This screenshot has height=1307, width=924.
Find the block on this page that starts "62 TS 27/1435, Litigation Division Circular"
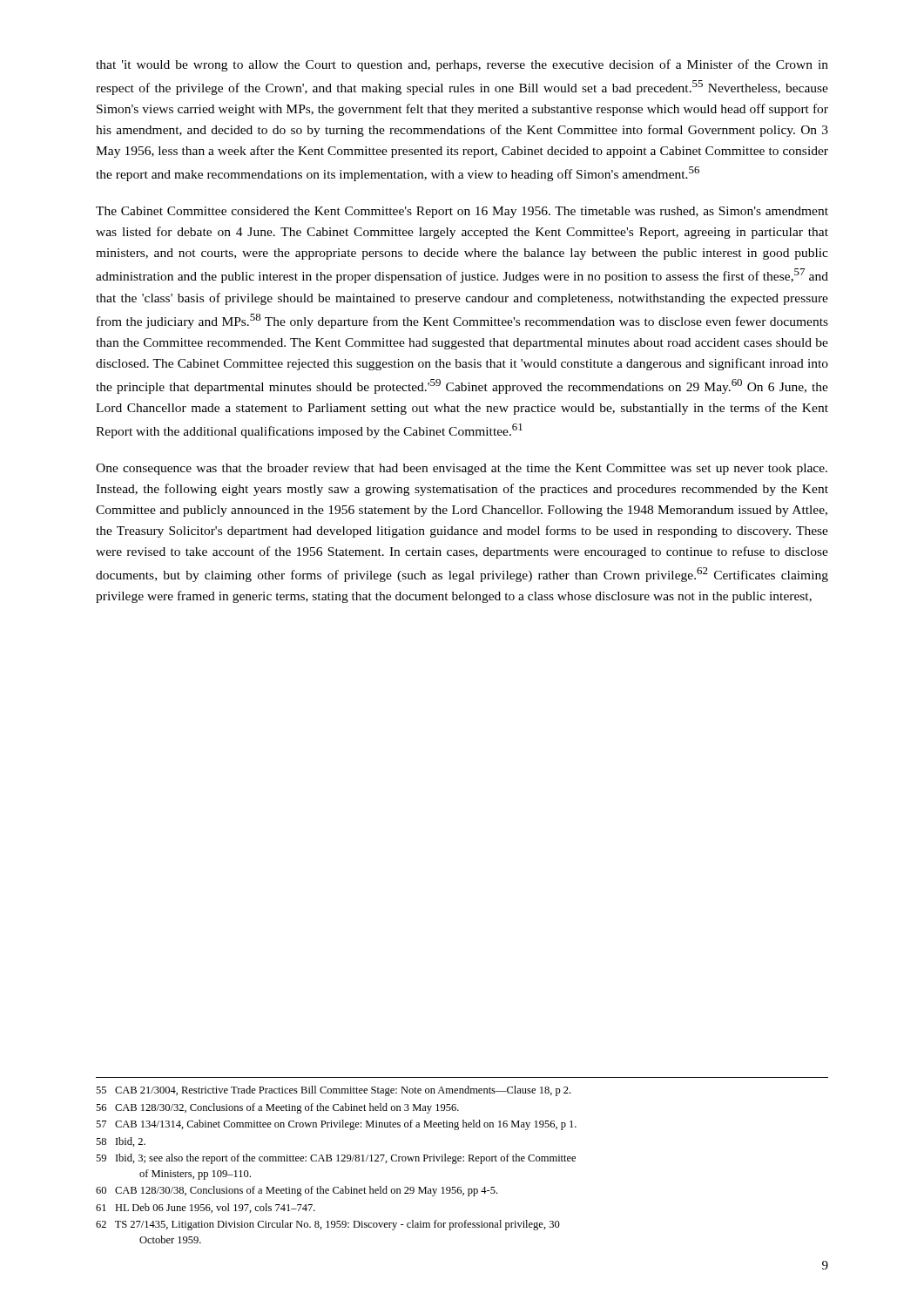tap(328, 1232)
